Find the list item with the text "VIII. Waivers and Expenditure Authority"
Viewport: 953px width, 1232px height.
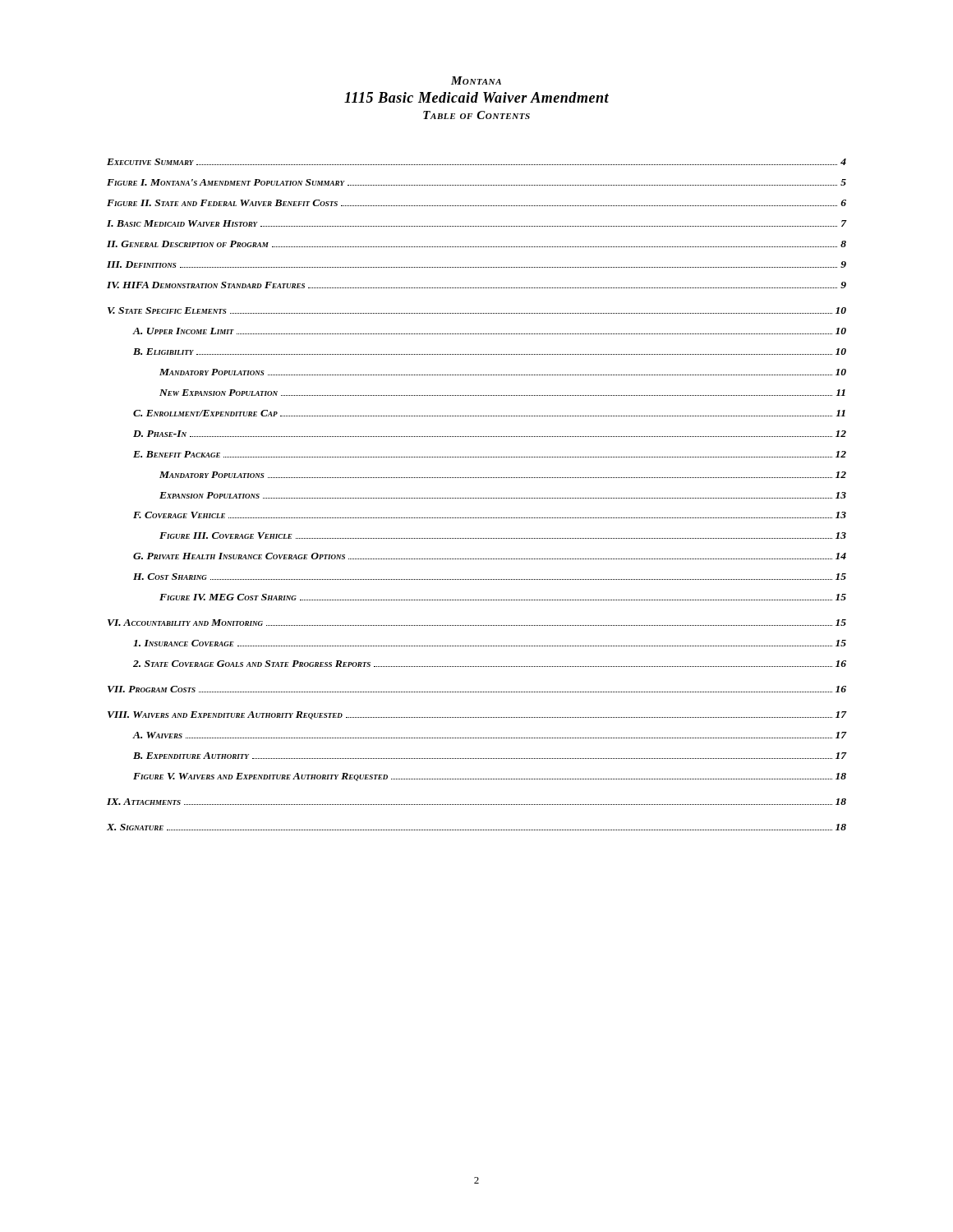tap(476, 715)
